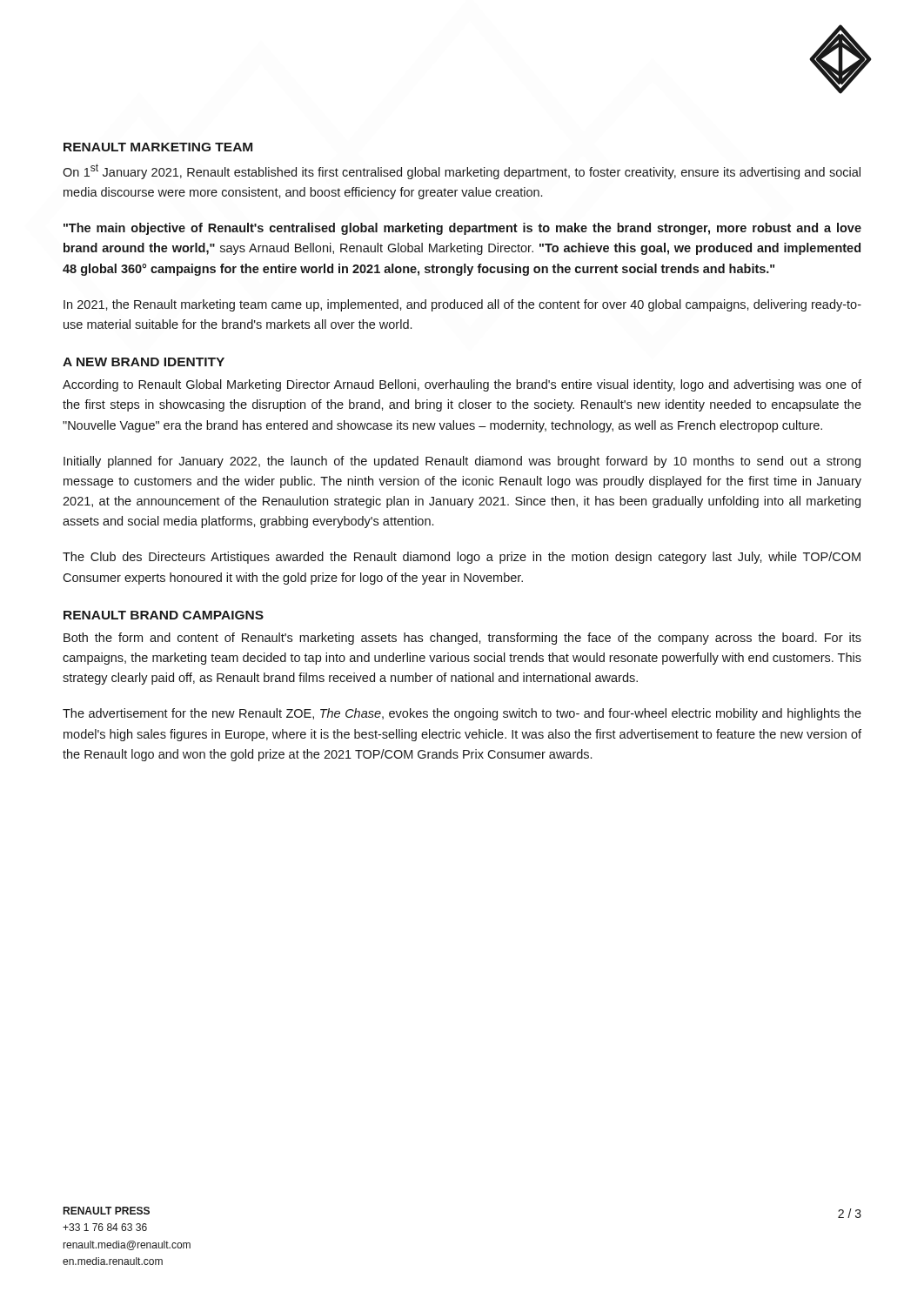The height and width of the screenshot is (1305, 924).
Task: Click on the text block starting "Both the form and content of"
Action: click(462, 658)
